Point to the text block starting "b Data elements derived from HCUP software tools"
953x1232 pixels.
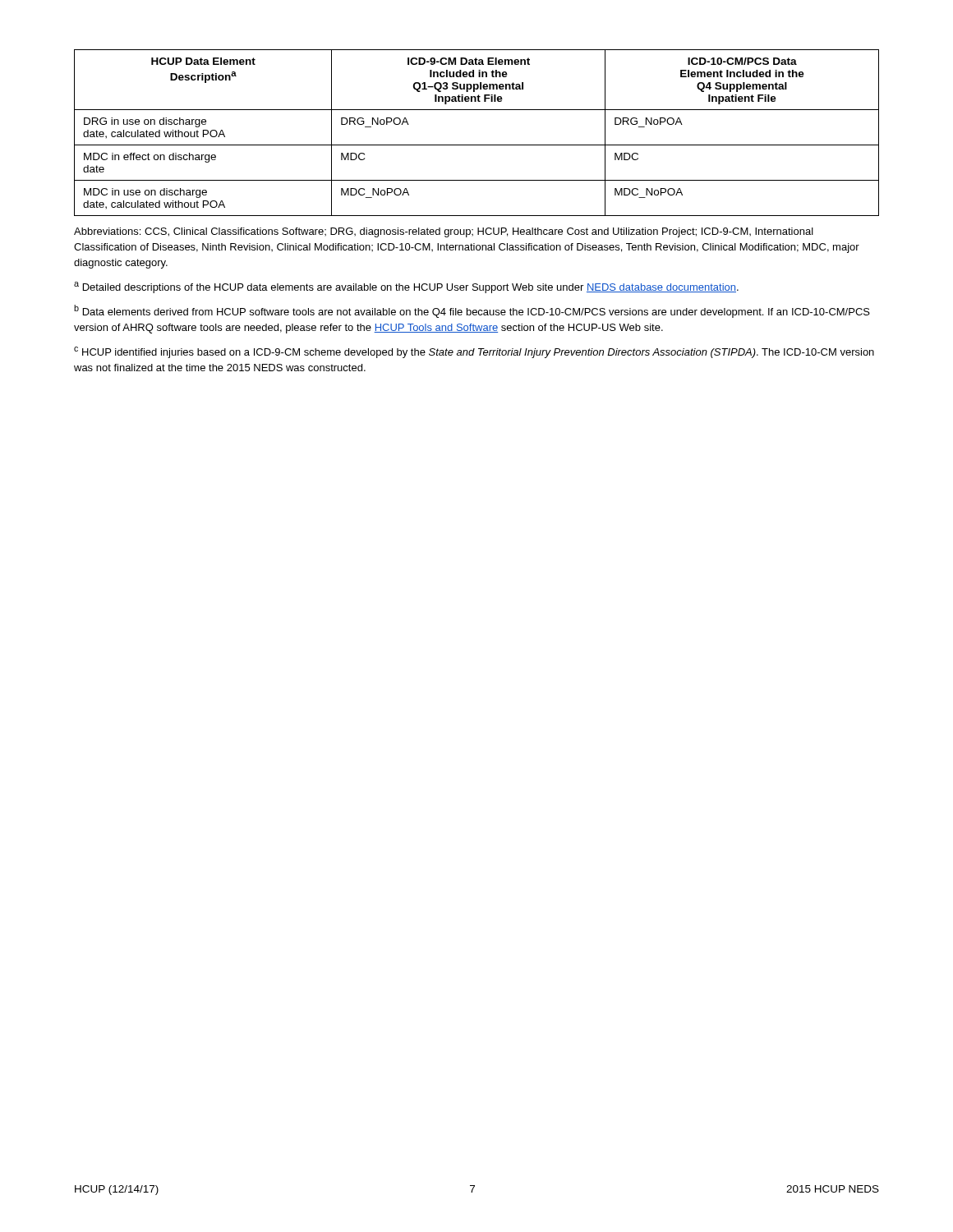click(476, 319)
